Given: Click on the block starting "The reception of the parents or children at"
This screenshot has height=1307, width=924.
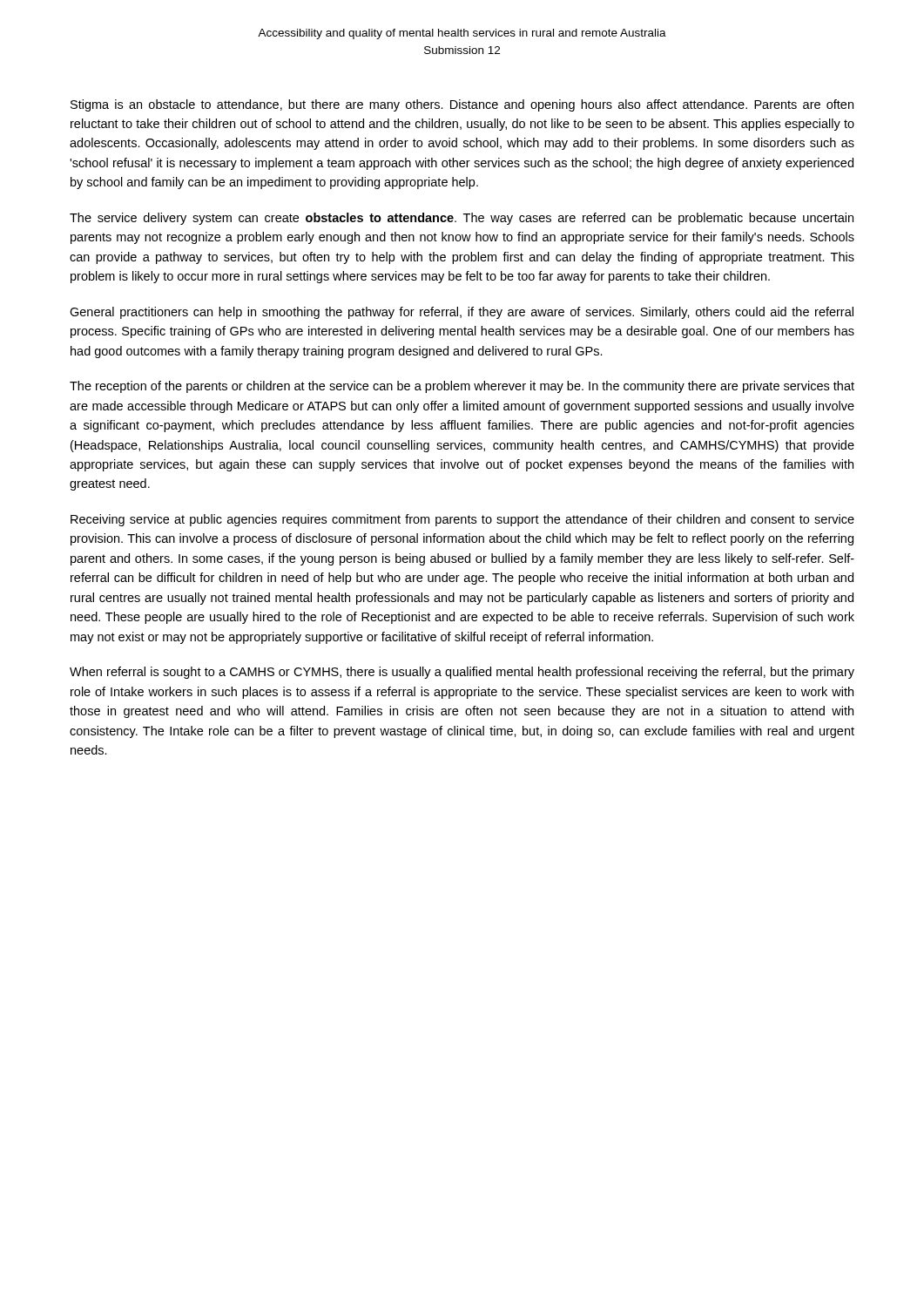Looking at the screenshot, I should [x=462, y=435].
